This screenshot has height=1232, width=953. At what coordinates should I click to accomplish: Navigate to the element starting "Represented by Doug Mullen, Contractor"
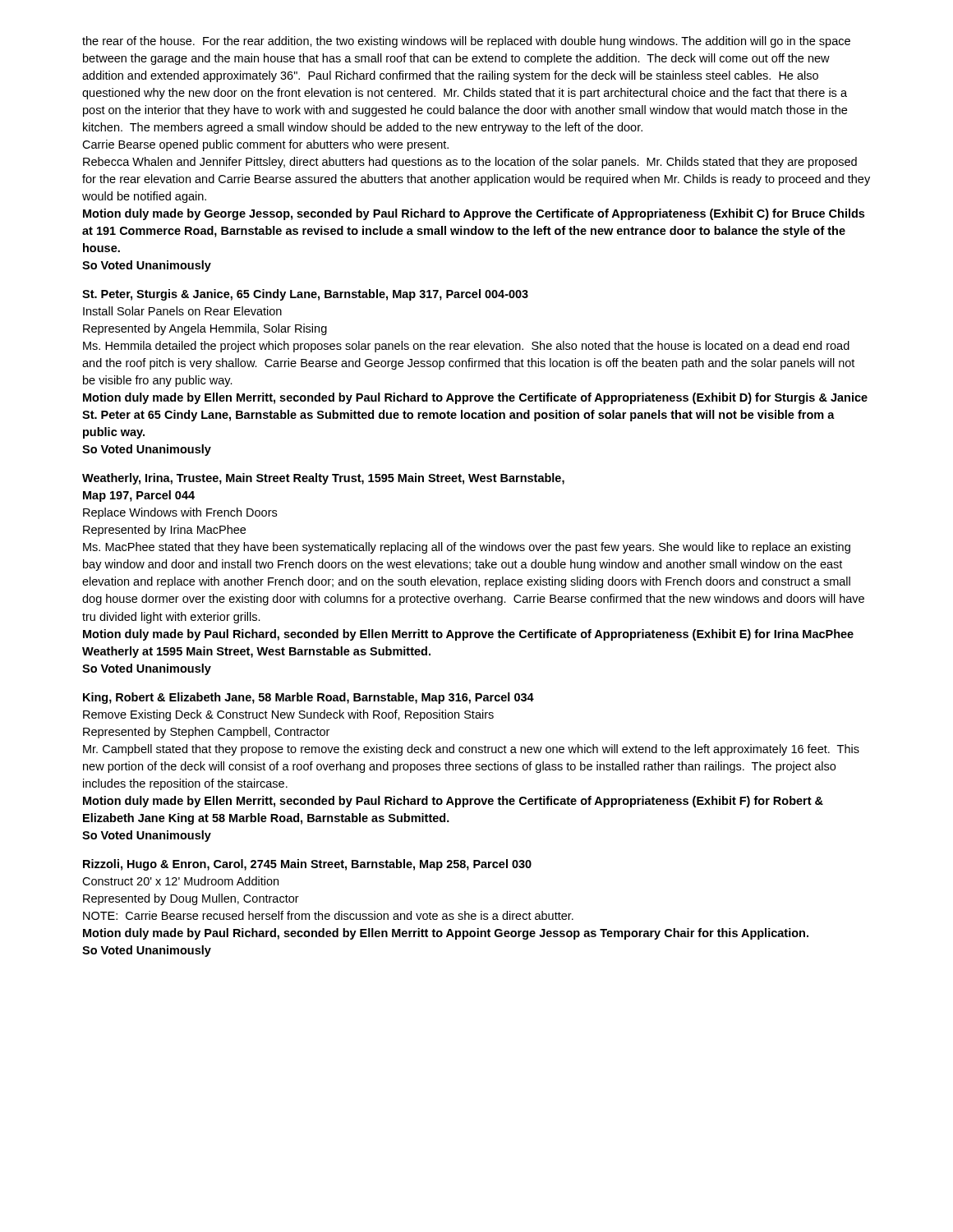pyautogui.click(x=190, y=898)
